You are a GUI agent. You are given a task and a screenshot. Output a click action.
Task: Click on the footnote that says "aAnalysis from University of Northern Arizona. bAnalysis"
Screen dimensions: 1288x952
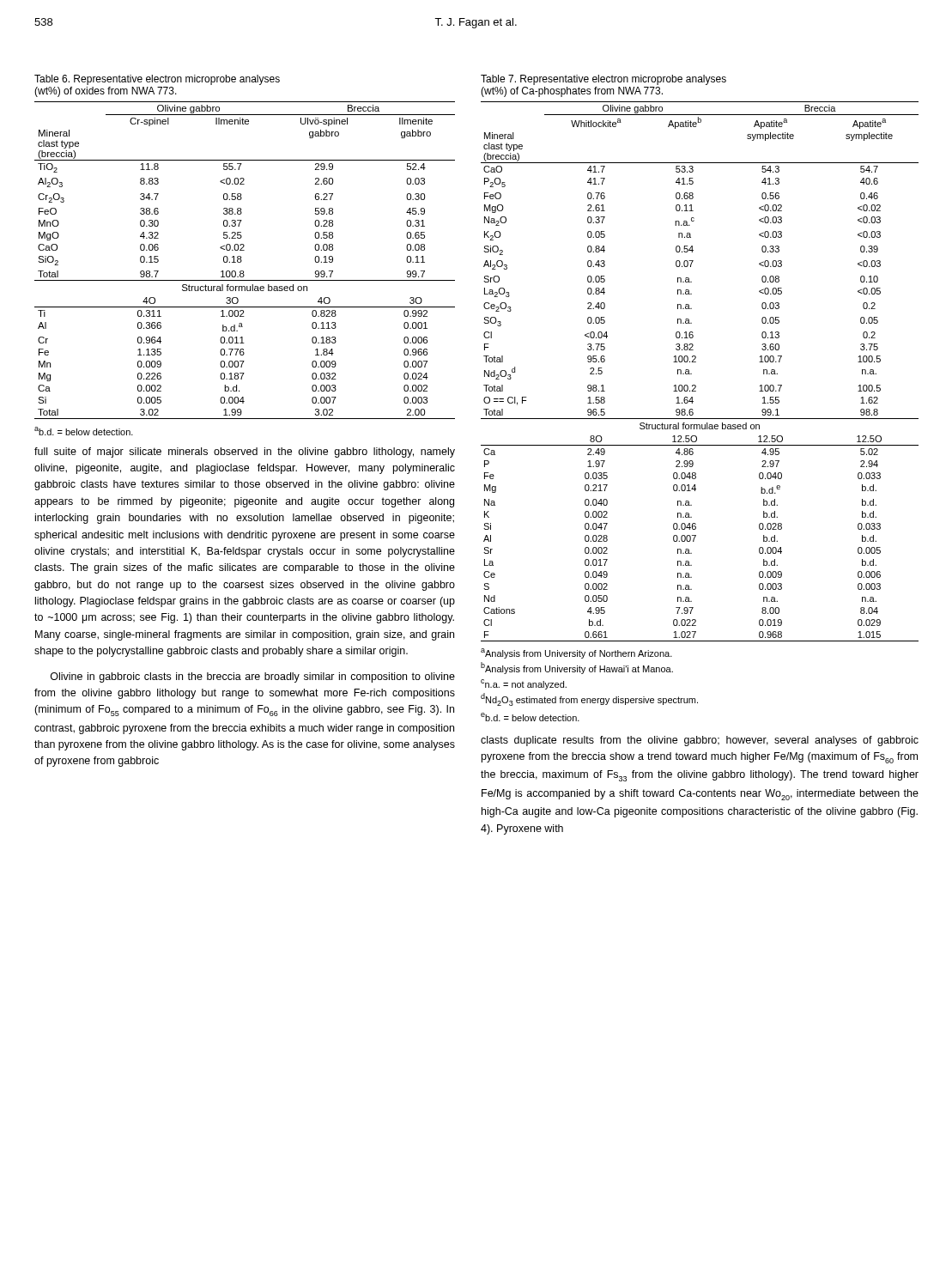pos(576,653)
